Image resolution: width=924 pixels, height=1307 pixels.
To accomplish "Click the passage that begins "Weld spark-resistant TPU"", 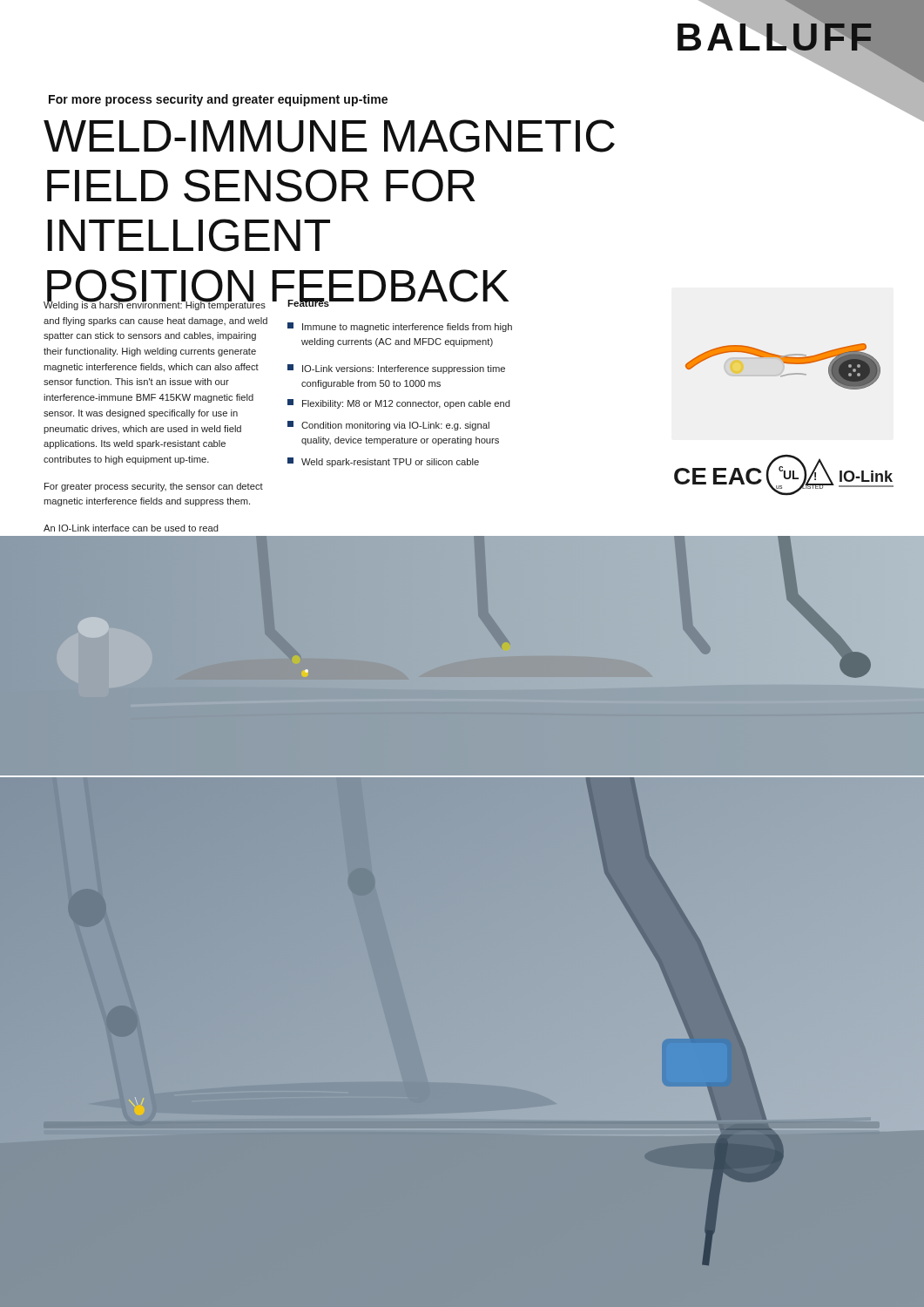I will [x=383, y=462].
